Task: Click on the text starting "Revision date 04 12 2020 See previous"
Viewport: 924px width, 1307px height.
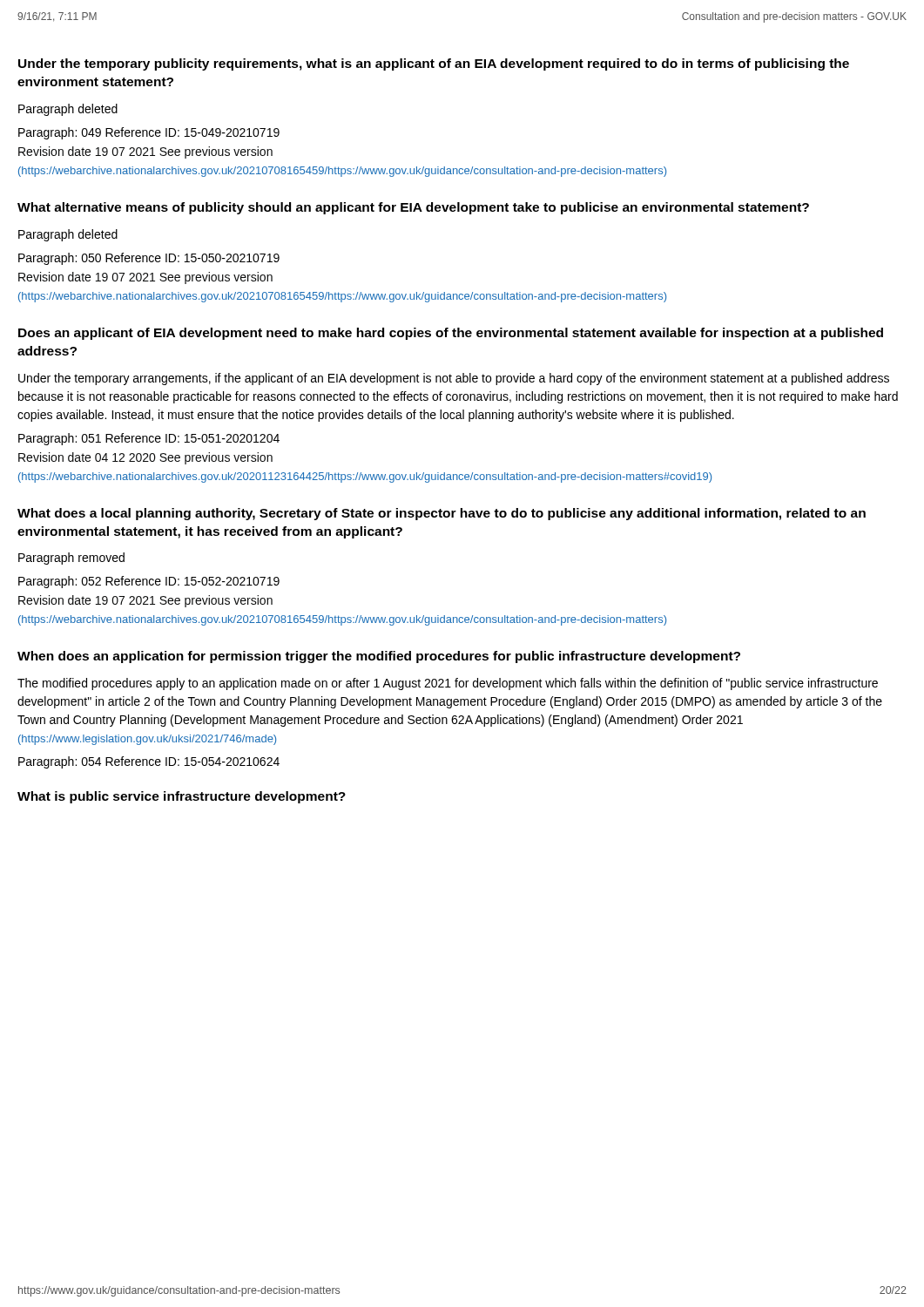Action: (365, 466)
